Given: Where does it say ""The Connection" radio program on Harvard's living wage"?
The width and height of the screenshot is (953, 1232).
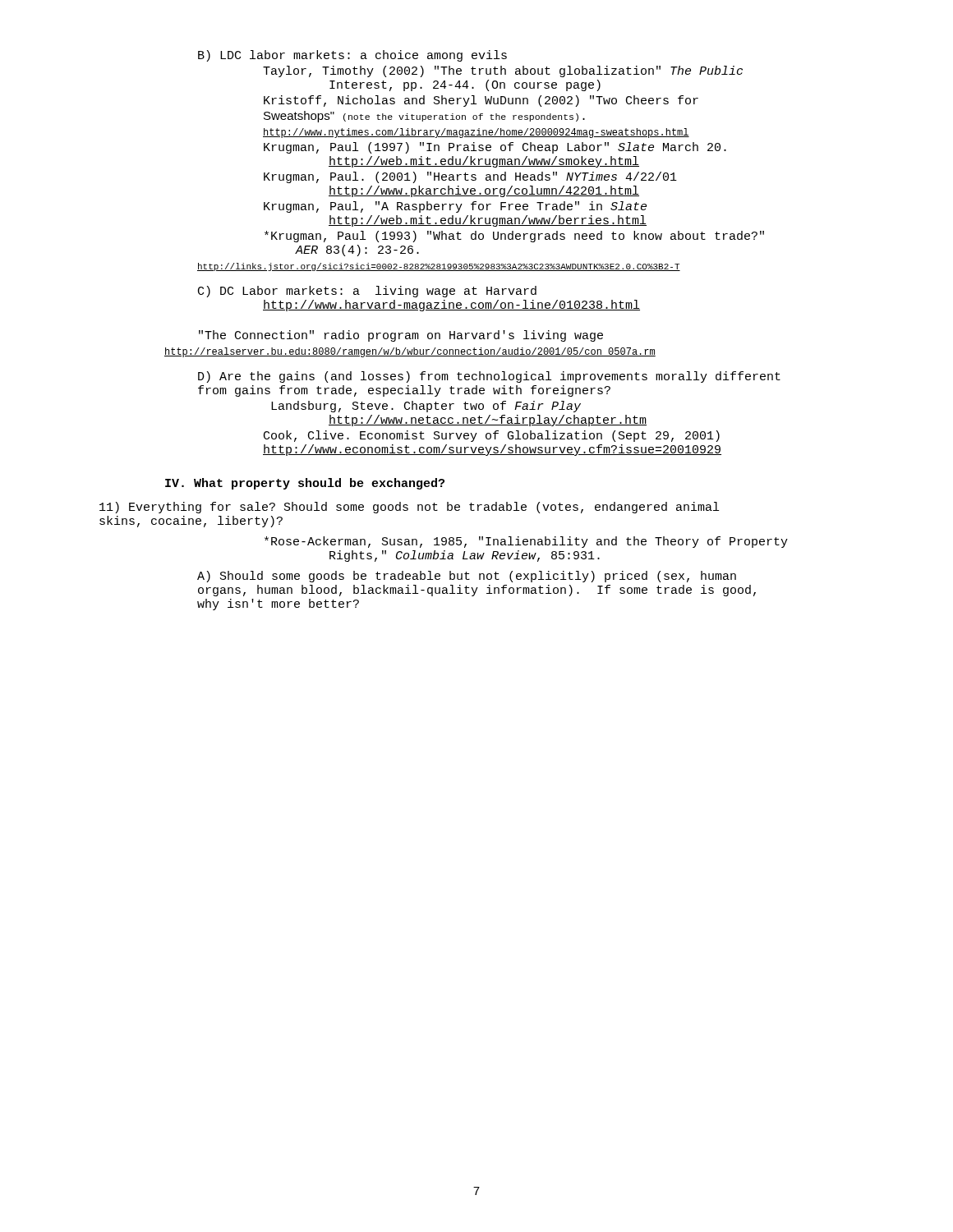Looking at the screenshot, I should click(401, 336).
